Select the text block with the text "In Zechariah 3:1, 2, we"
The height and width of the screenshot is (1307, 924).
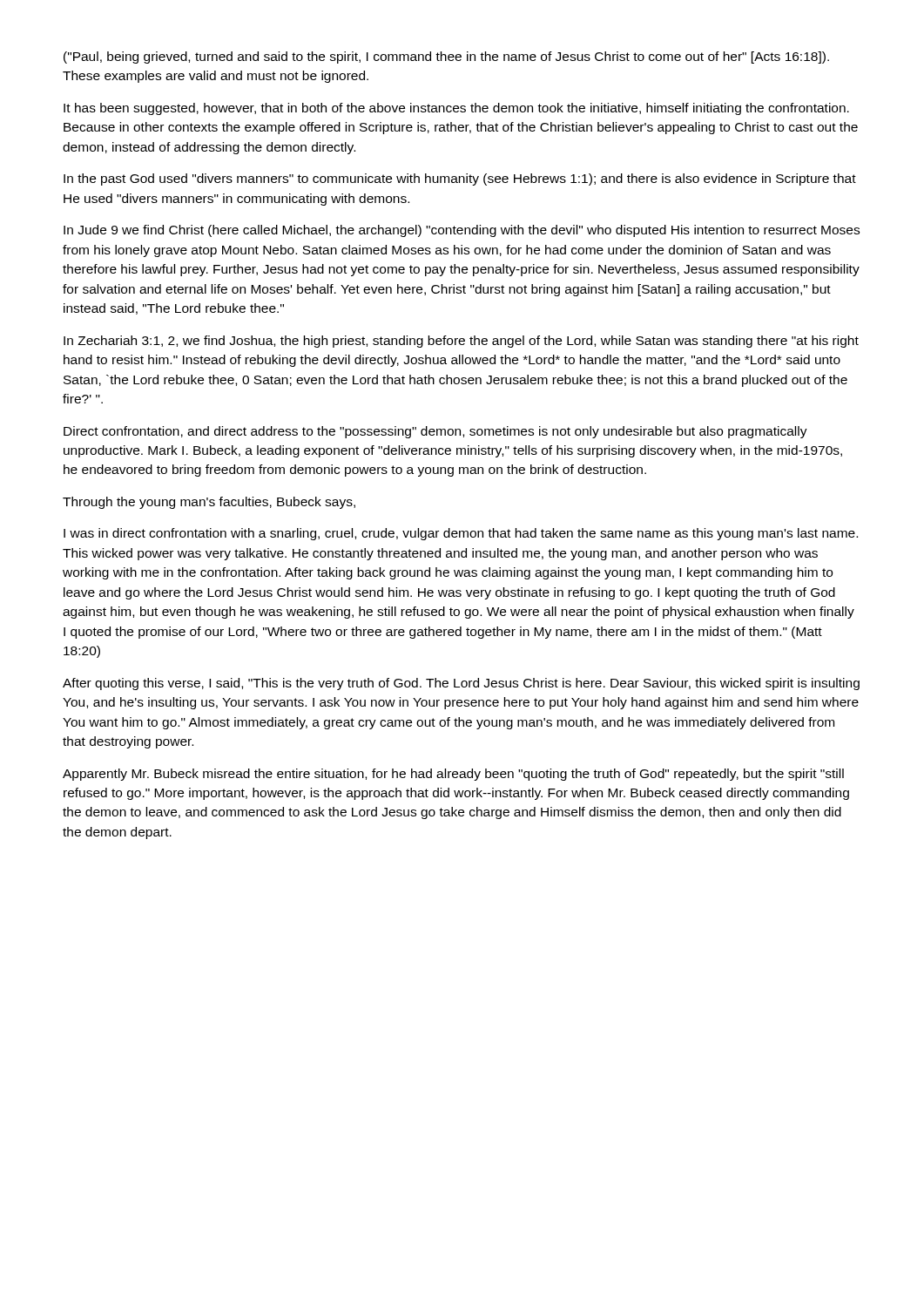(461, 369)
